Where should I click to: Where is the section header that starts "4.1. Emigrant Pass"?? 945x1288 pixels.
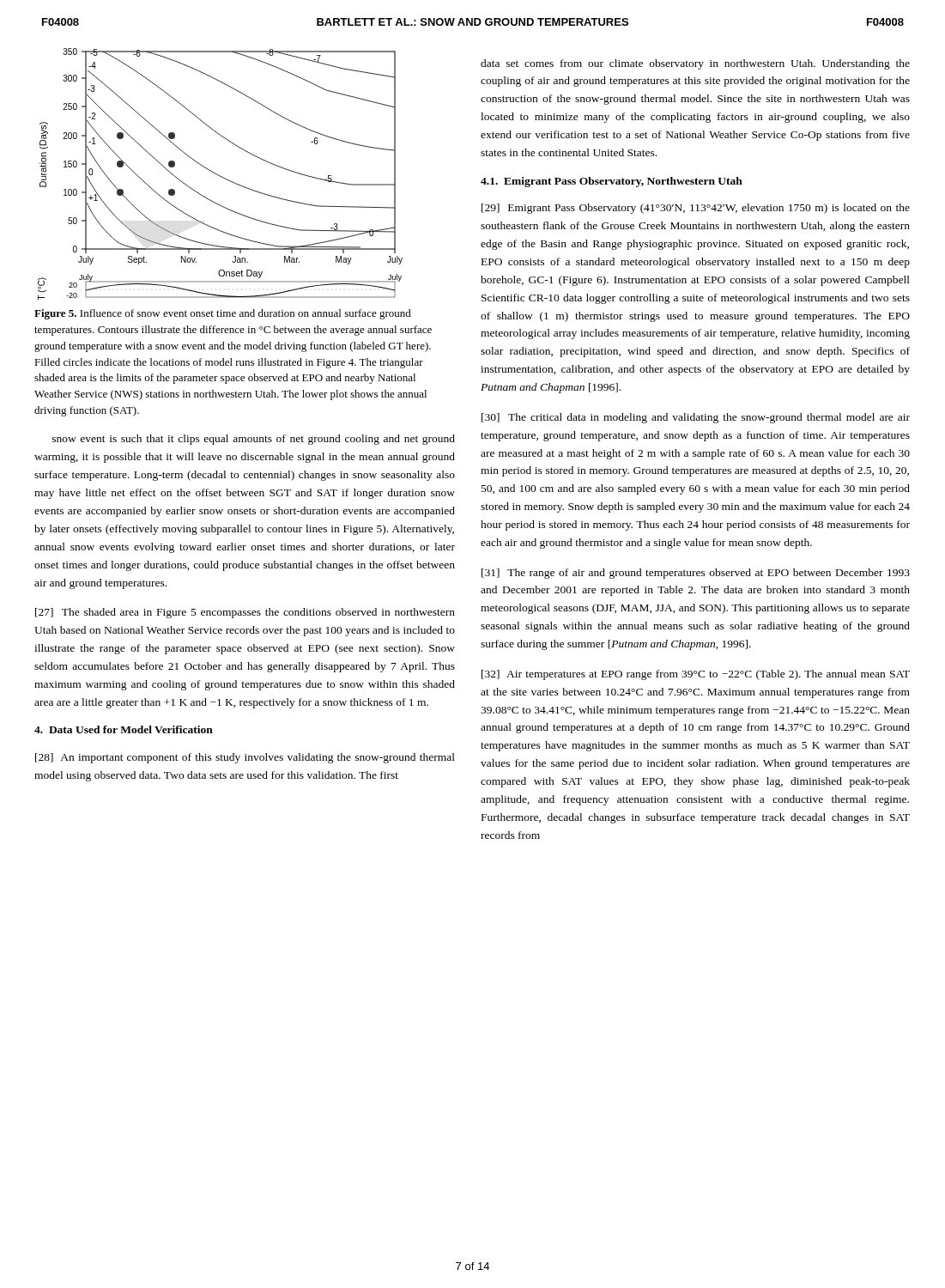pos(611,180)
